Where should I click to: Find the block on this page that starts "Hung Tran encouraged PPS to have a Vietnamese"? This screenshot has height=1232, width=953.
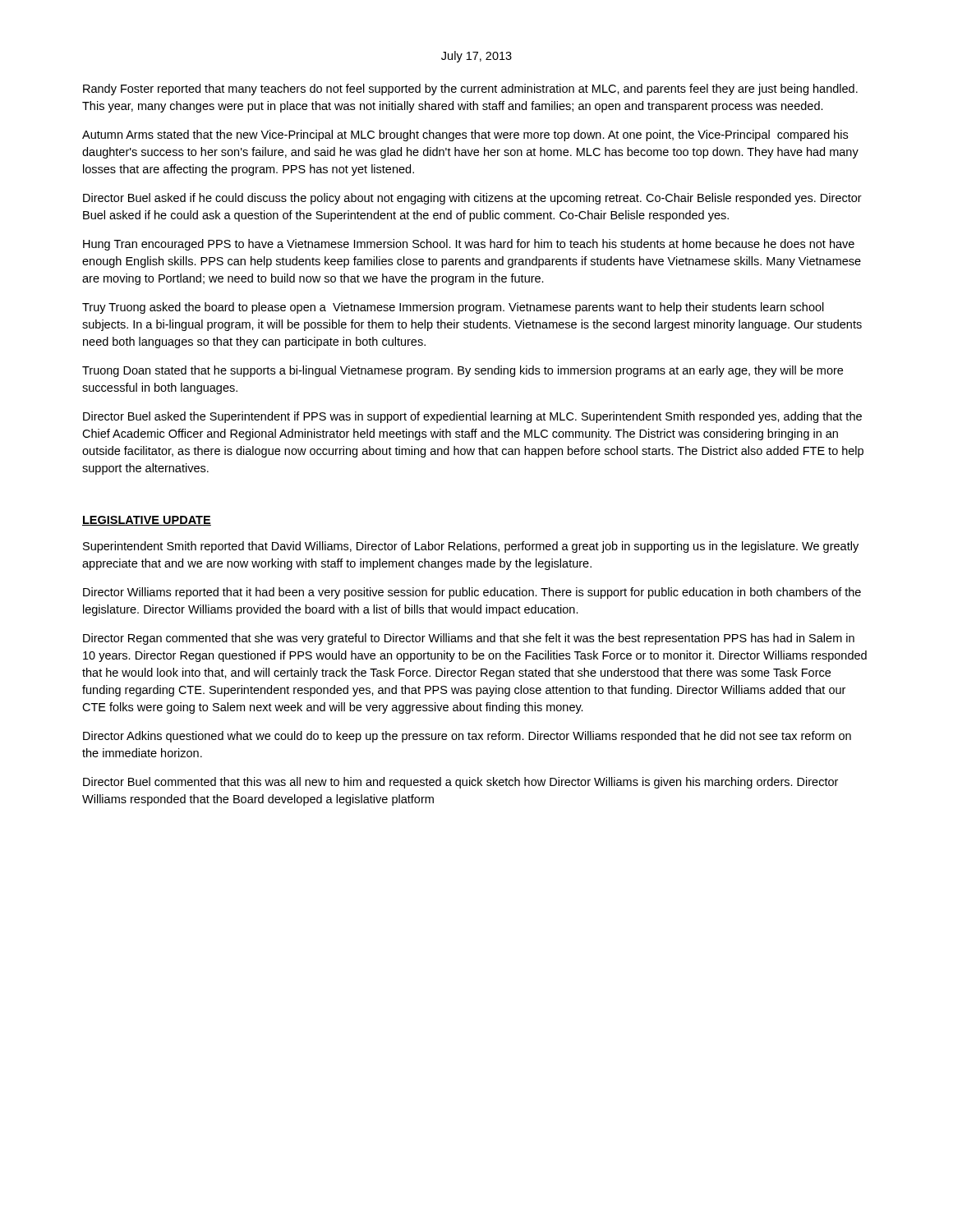[472, 261]
